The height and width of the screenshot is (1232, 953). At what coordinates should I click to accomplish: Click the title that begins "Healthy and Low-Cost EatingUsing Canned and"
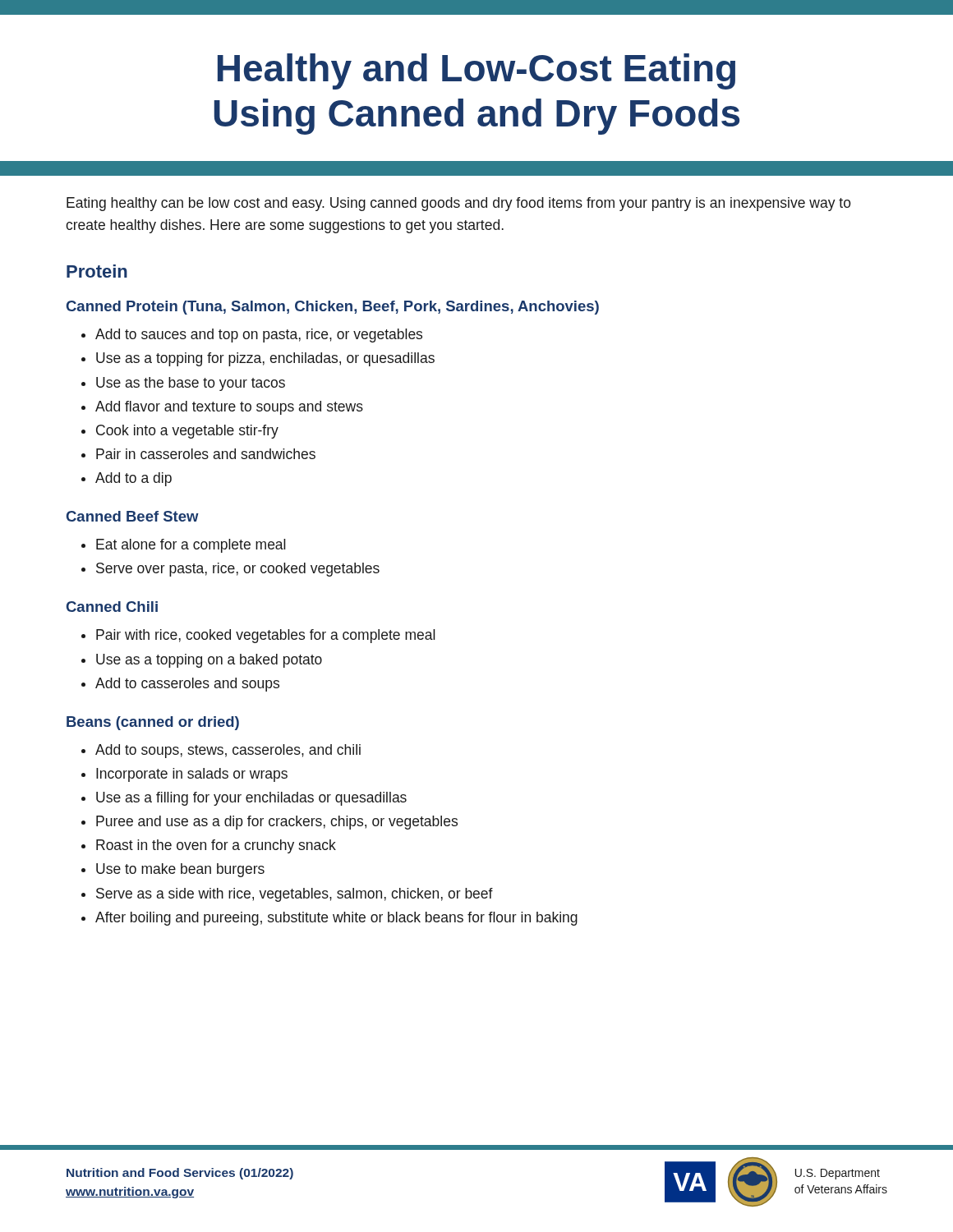(476, 91)
